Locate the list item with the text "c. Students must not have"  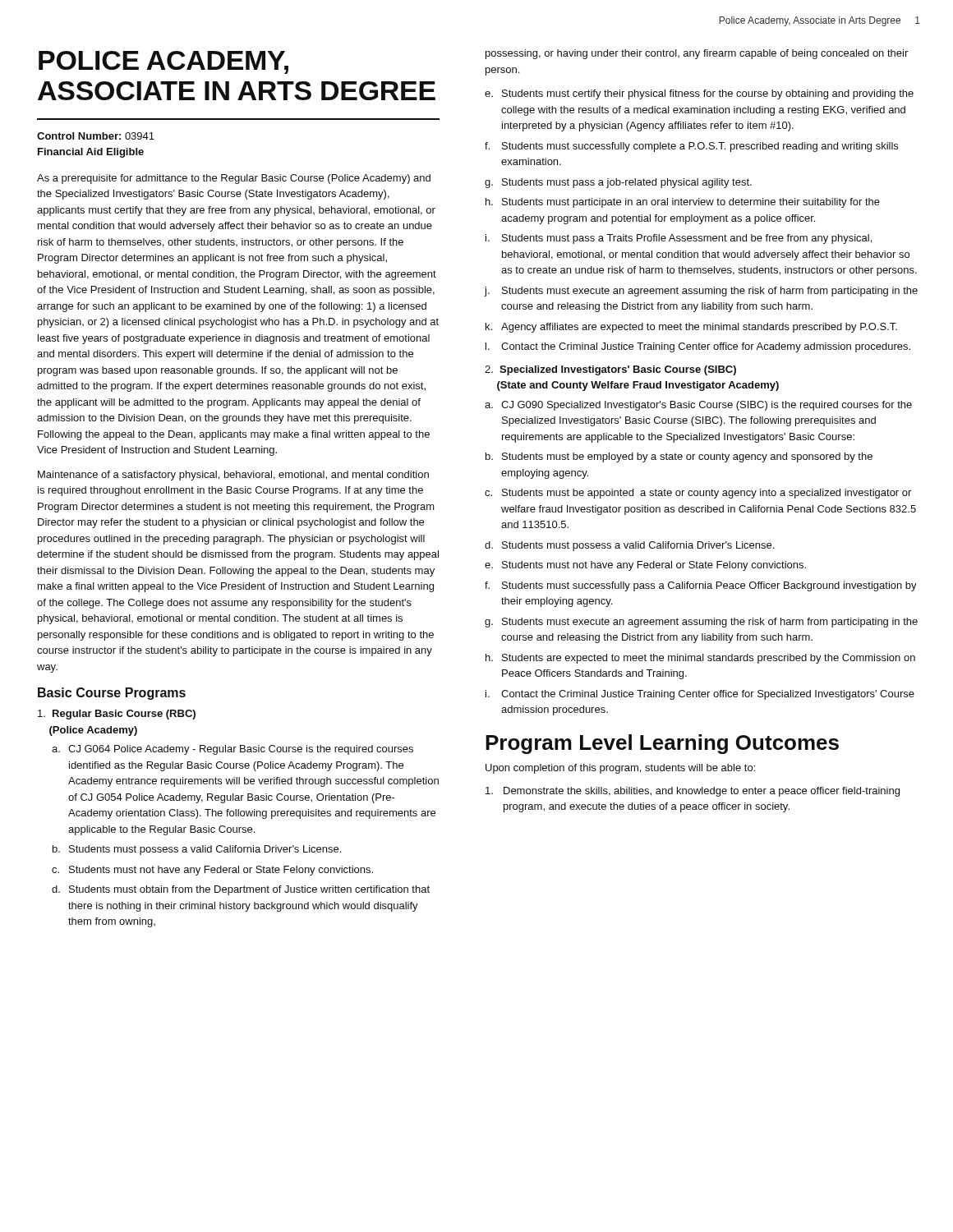(x=213, y=869)
